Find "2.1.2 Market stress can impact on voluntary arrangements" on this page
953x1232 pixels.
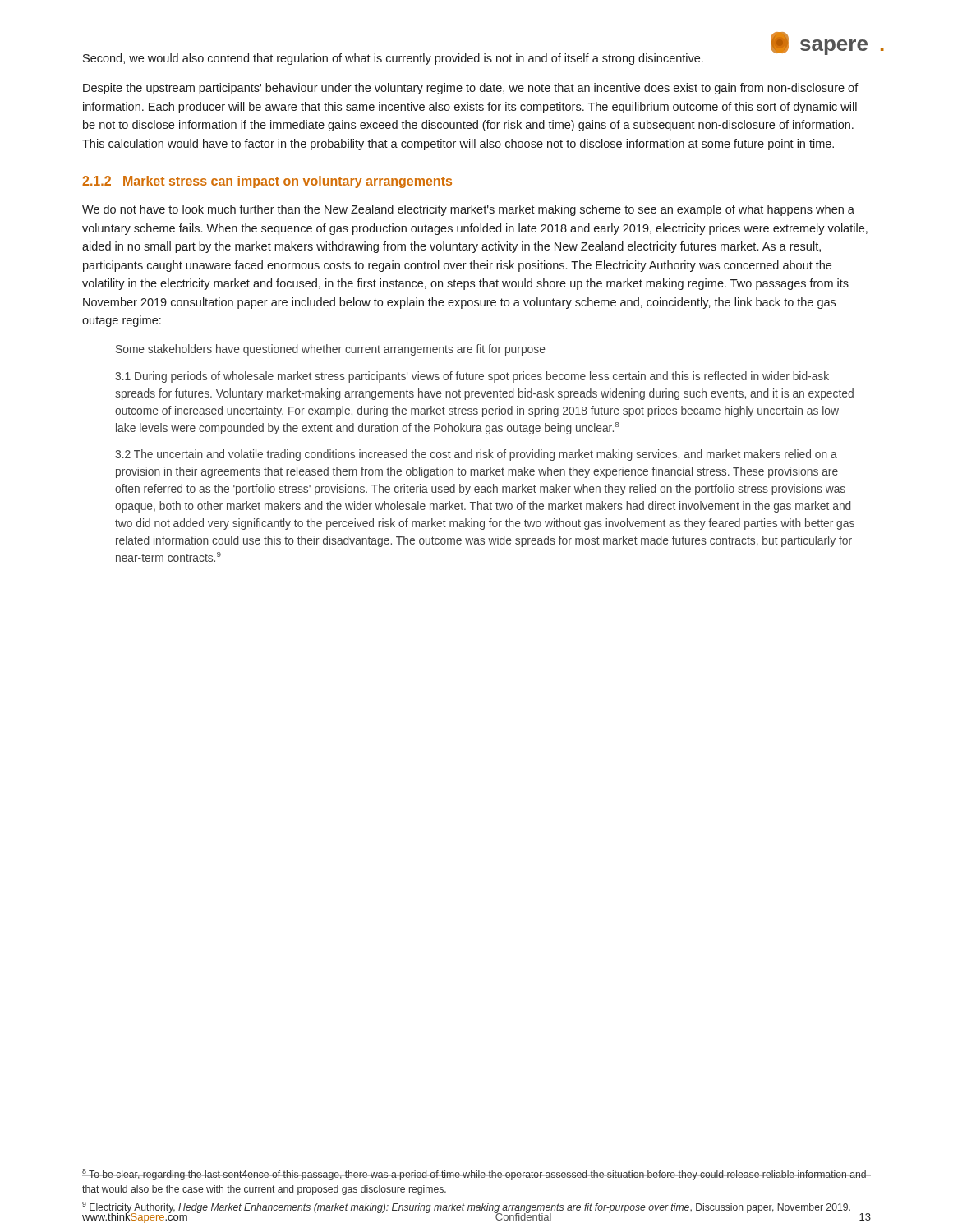coord(267,181)
